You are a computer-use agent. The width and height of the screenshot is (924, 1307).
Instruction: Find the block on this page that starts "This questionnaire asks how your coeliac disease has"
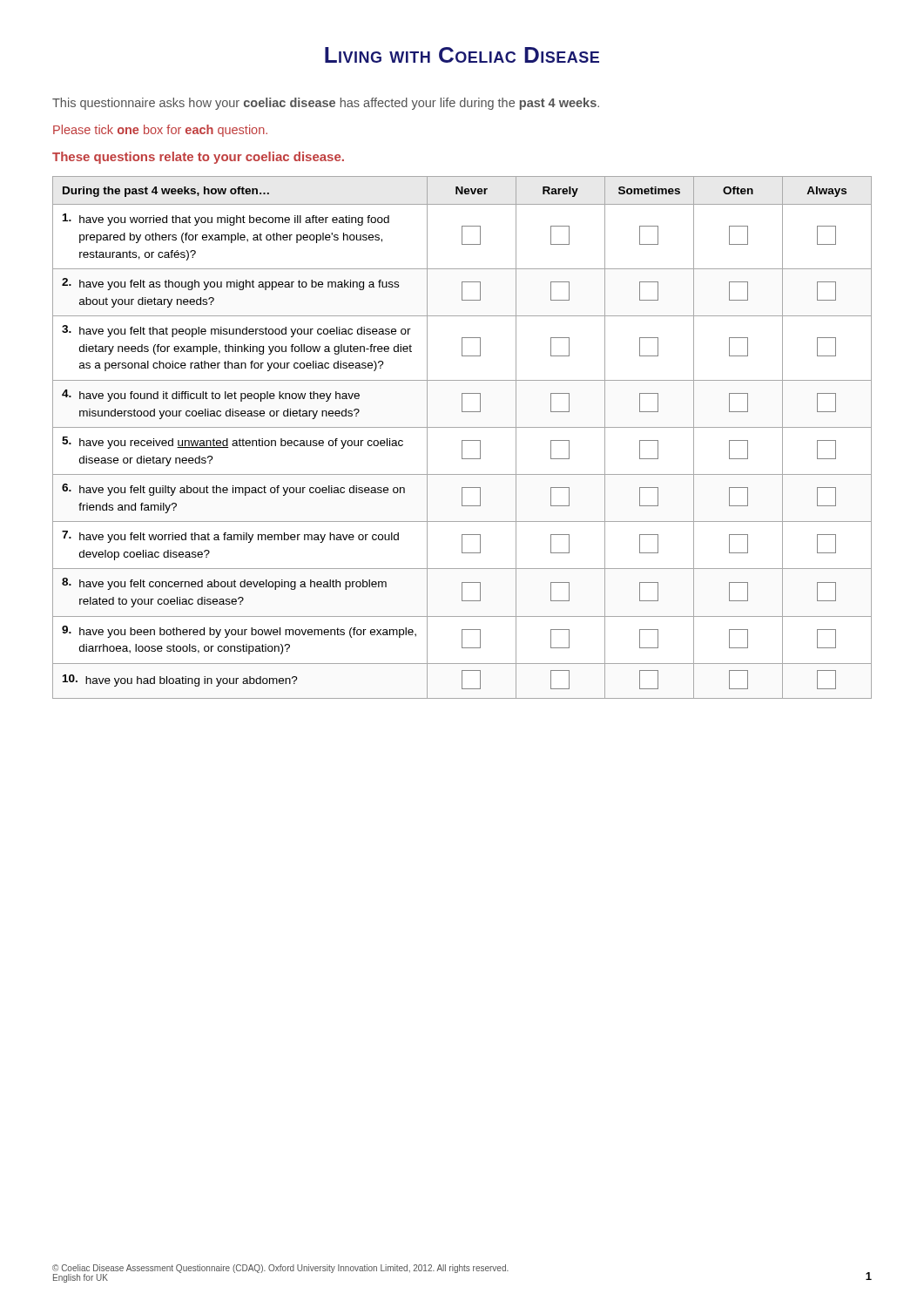pos(326,103)
